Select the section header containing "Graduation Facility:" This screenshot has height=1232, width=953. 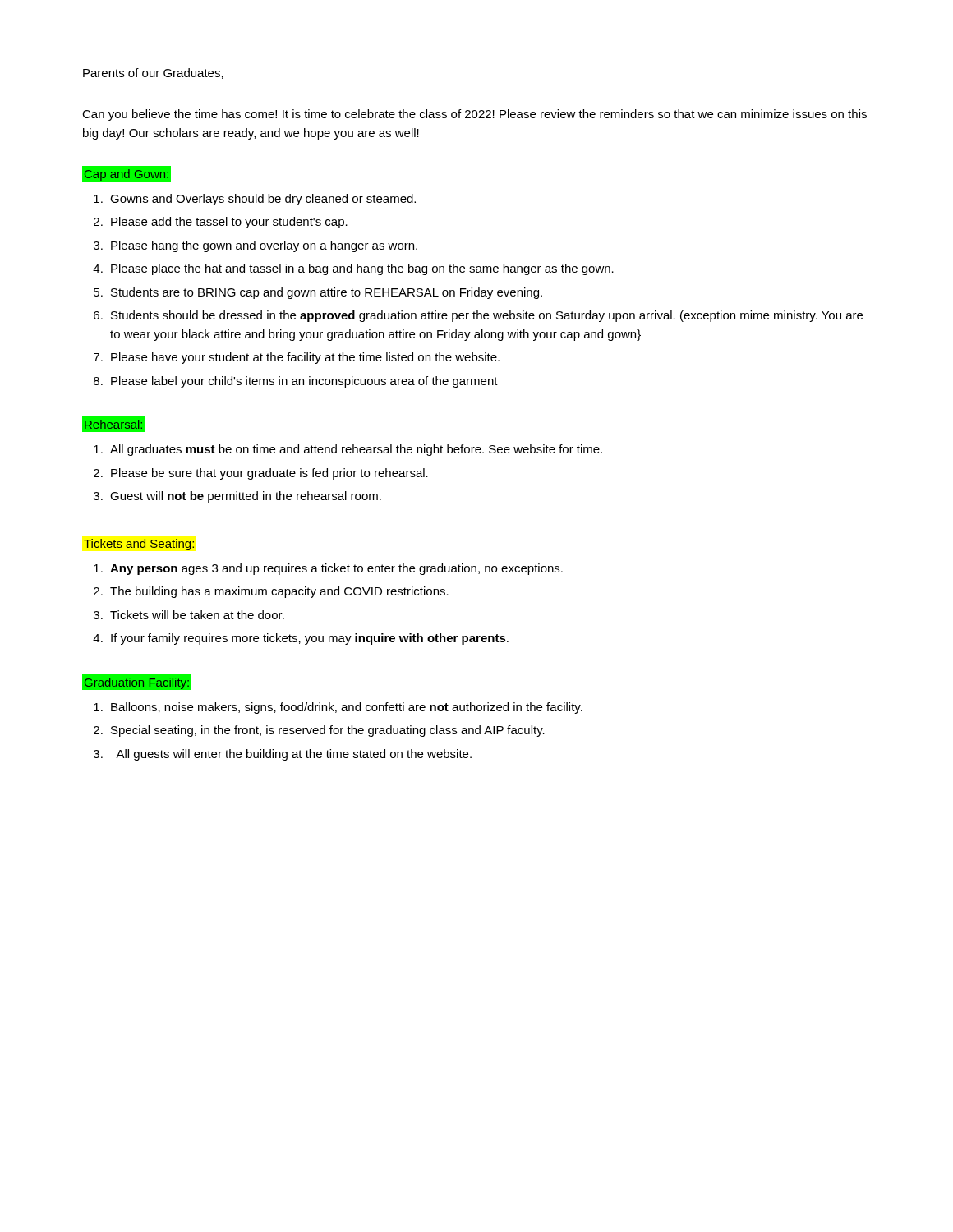tap(137, 682)
